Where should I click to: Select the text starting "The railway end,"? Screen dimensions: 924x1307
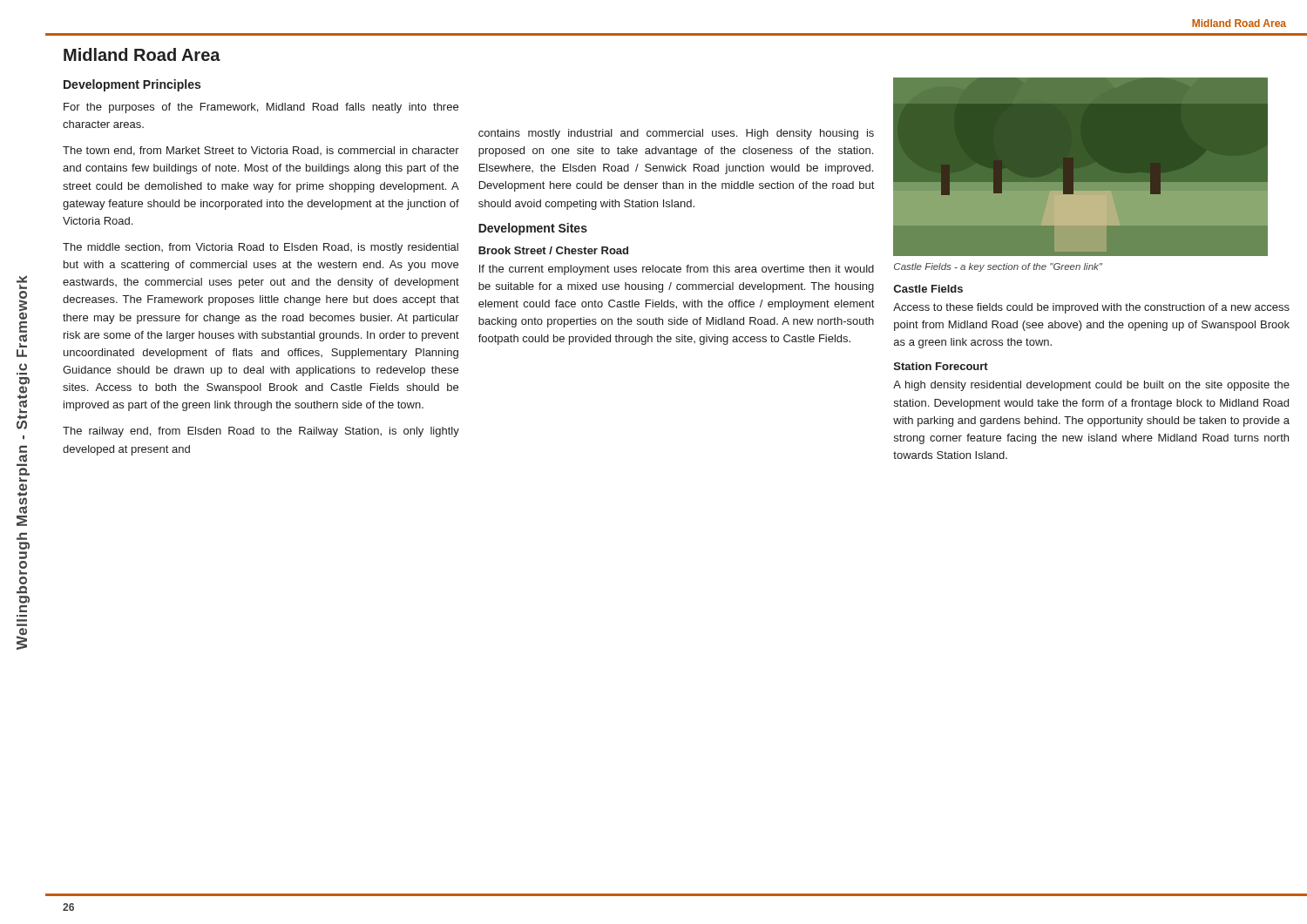[261, 440]
